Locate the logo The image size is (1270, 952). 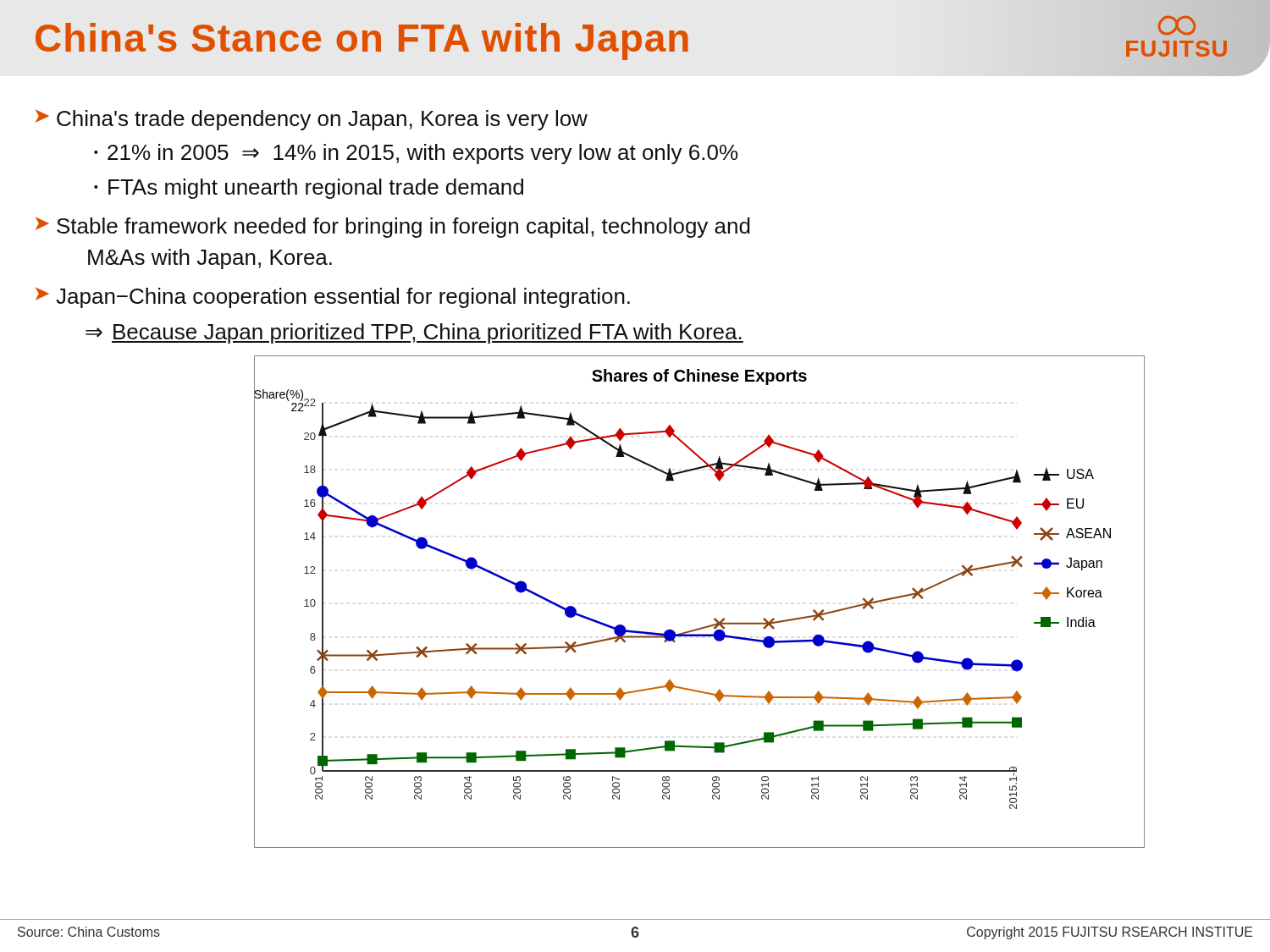click(x=1177, y=38)
